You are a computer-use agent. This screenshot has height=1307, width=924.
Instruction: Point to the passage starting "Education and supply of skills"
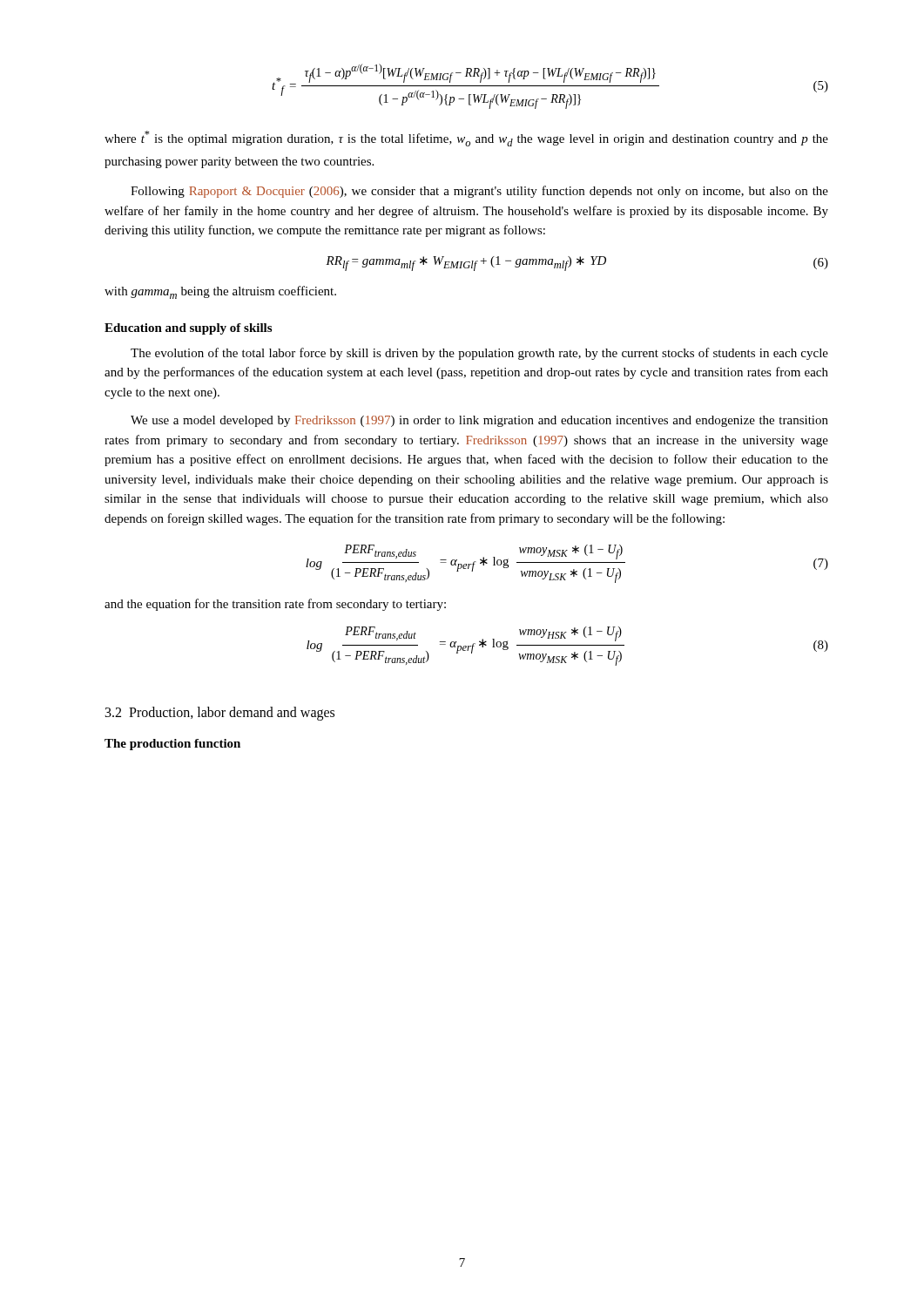coord(188,328)
